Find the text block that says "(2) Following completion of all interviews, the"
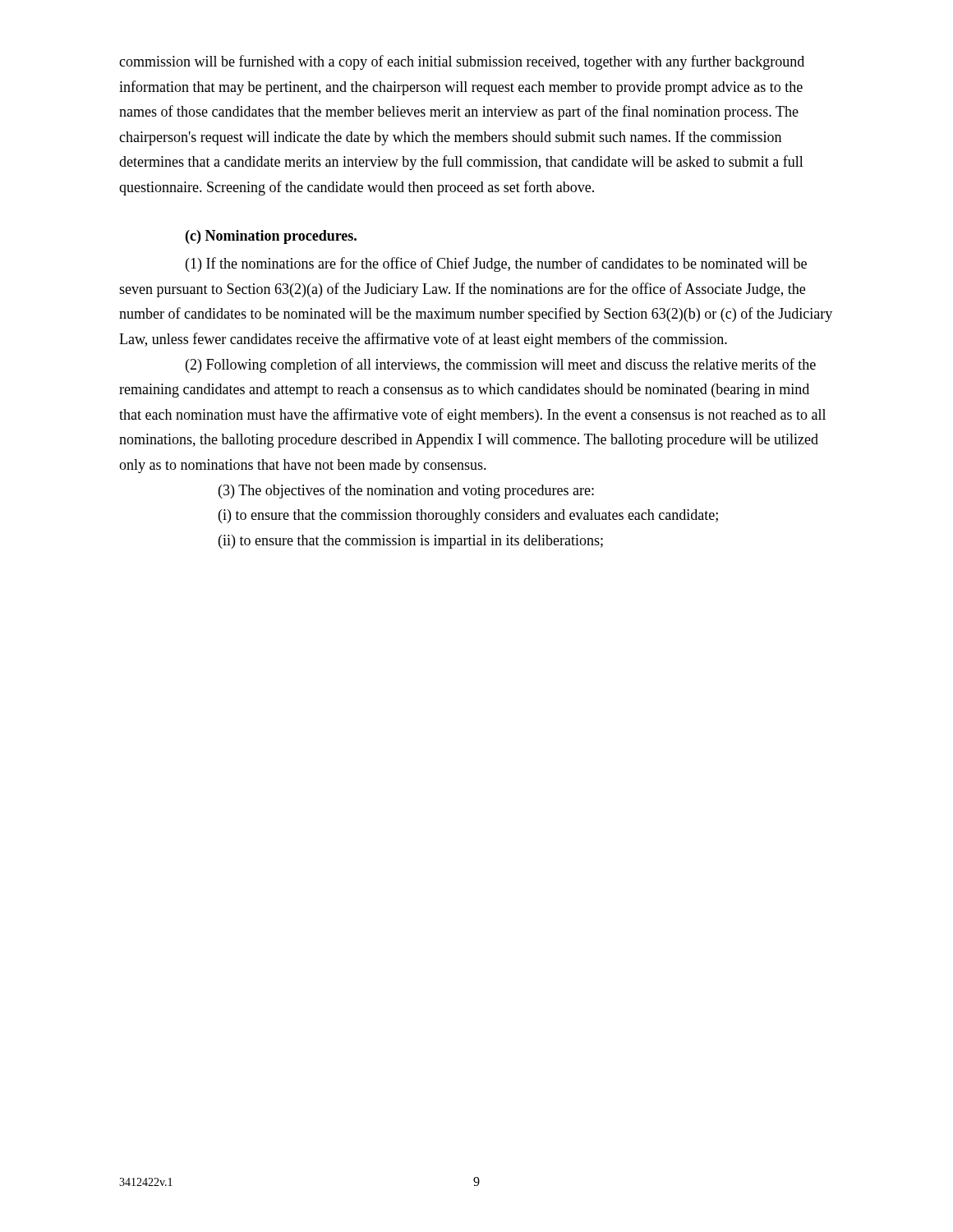Image resolution: width=953 pixels, height=1232 pixels. [476, 415]
